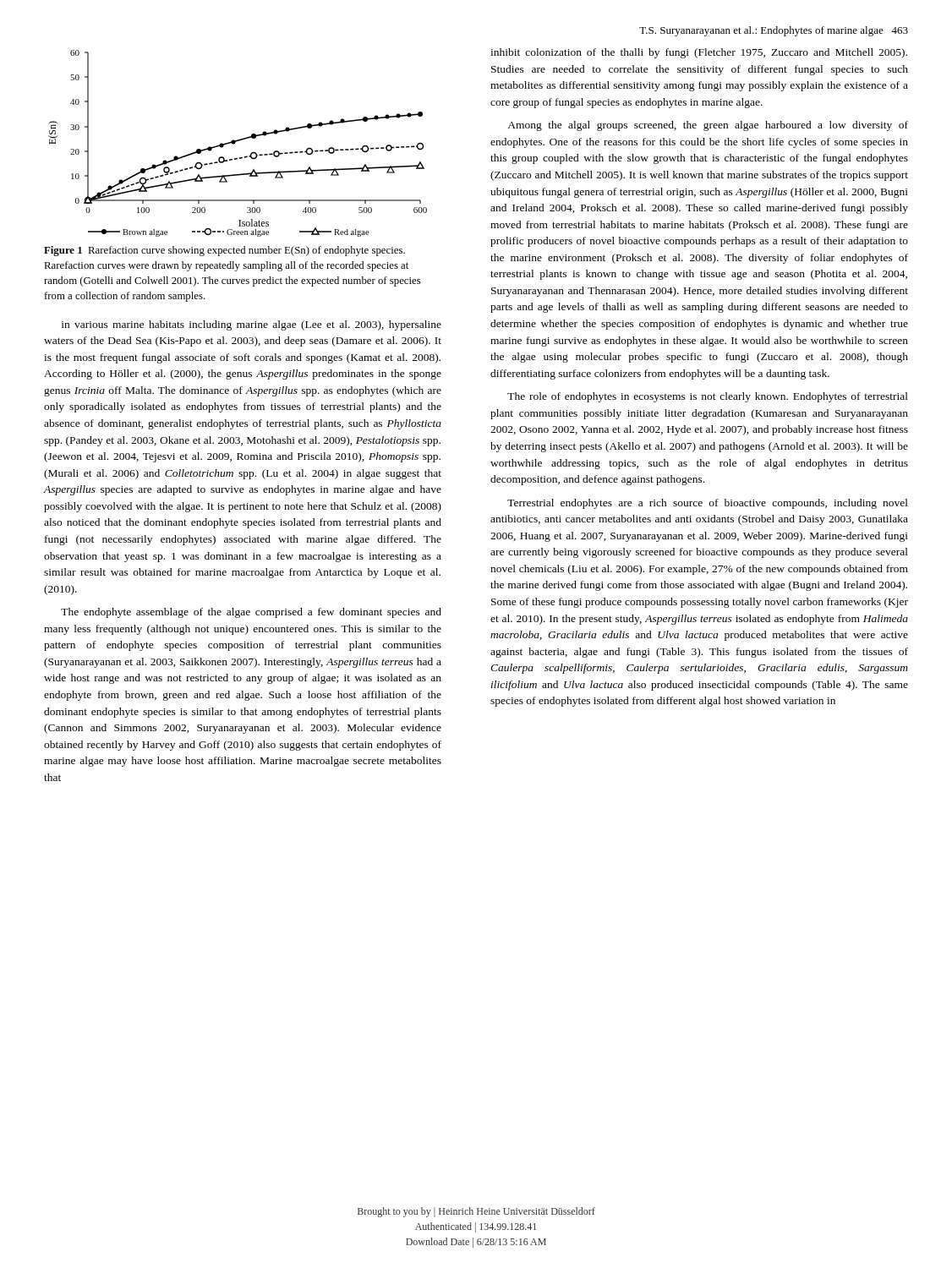Viewport: 952px width, 1268px height.
Task: Click a caption
Action: coord(232,273)
